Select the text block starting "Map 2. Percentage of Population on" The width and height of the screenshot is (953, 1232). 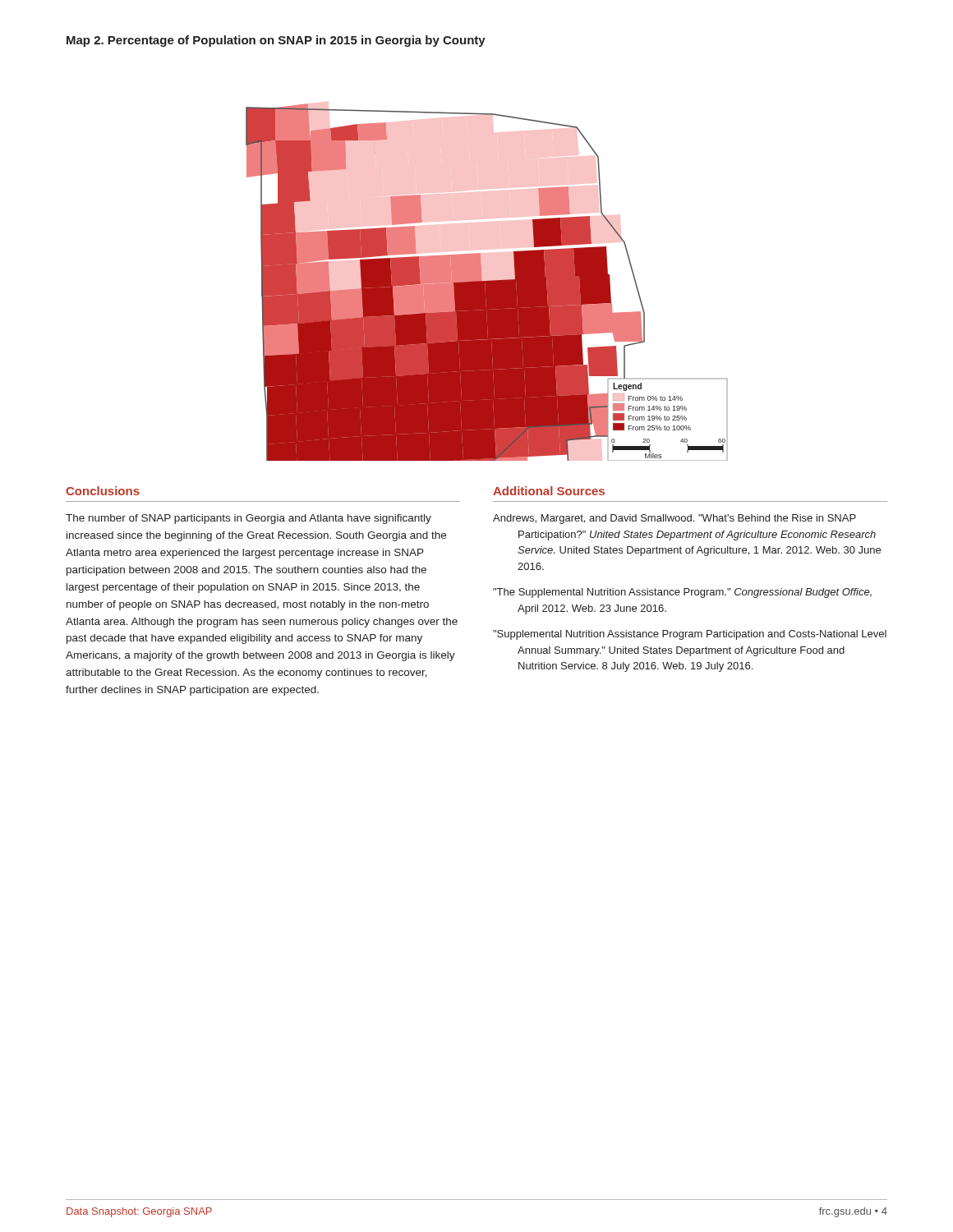276,40
